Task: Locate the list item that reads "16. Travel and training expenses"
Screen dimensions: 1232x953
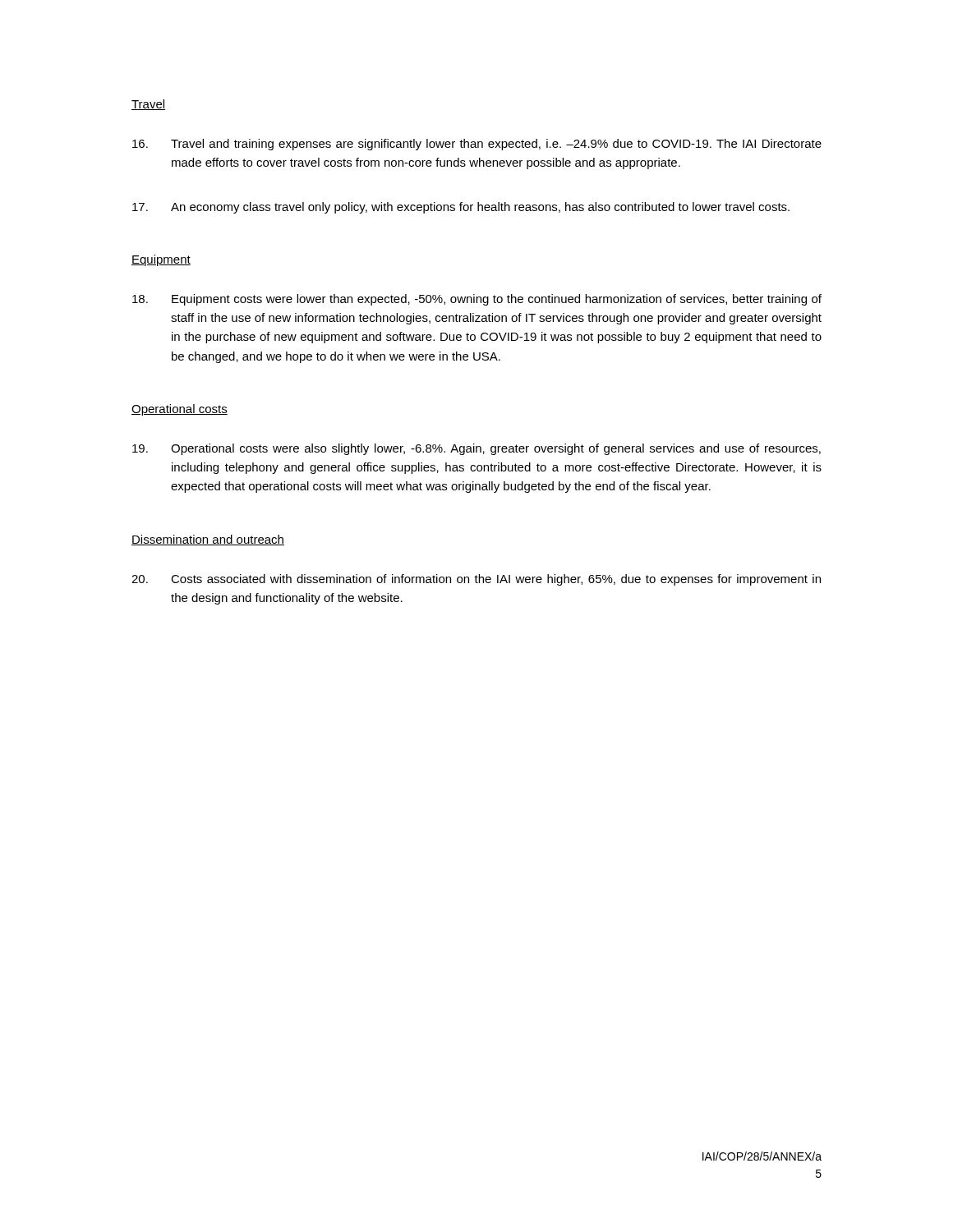Action: 476,153
